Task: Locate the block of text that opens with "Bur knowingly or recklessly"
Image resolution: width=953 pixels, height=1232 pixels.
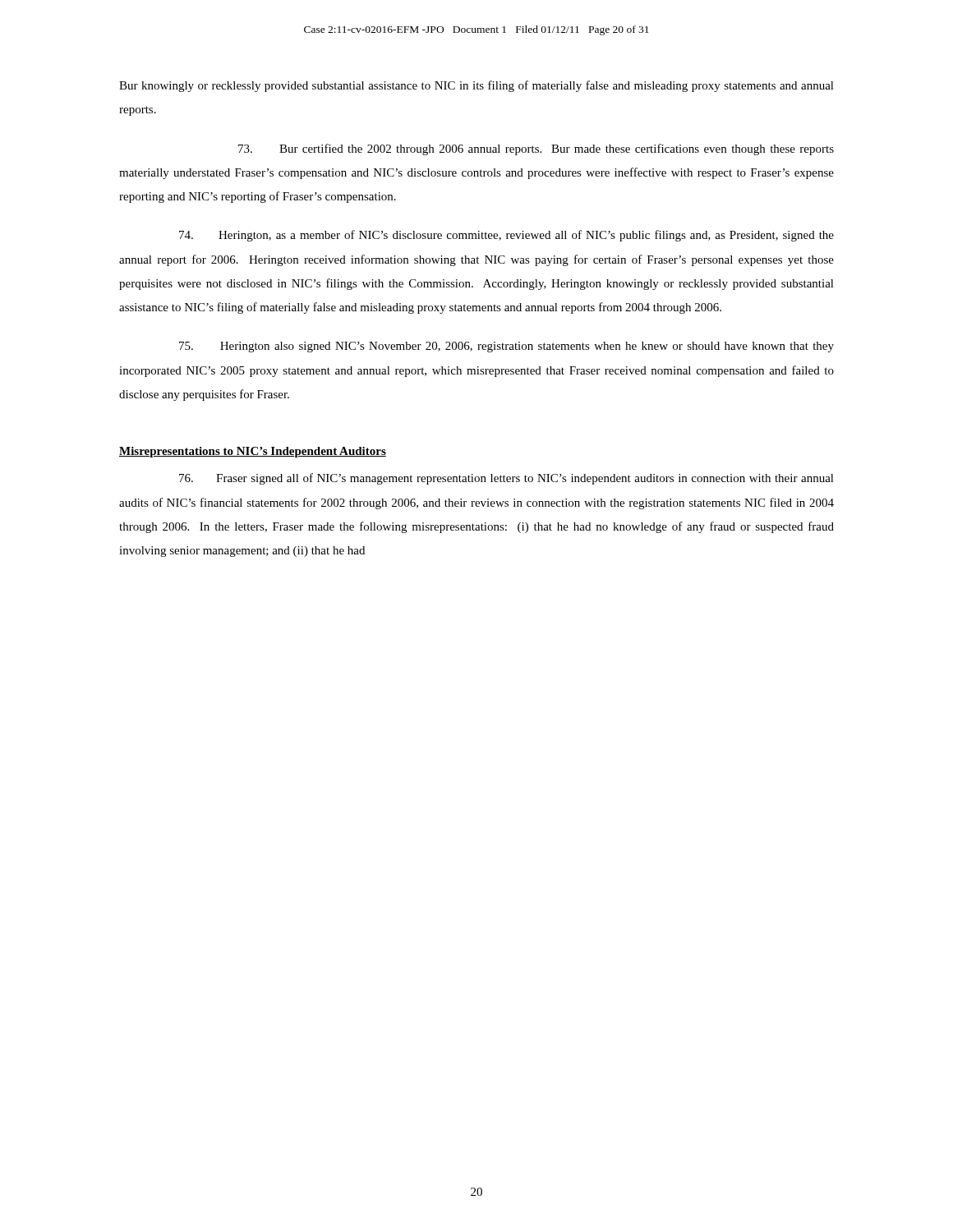Action: (x=476, y=97)
